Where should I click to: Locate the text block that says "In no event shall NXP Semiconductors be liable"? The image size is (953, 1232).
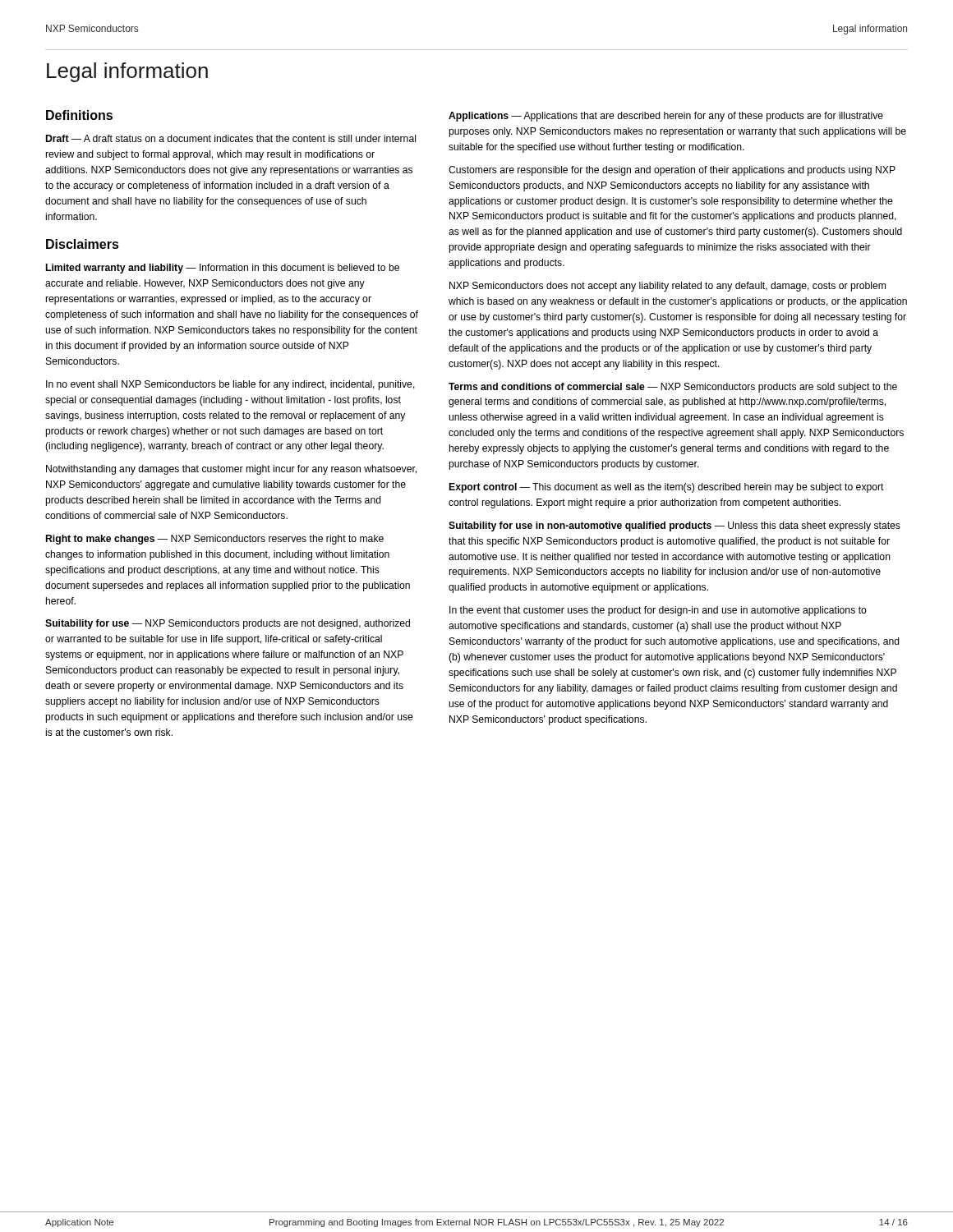230,415
